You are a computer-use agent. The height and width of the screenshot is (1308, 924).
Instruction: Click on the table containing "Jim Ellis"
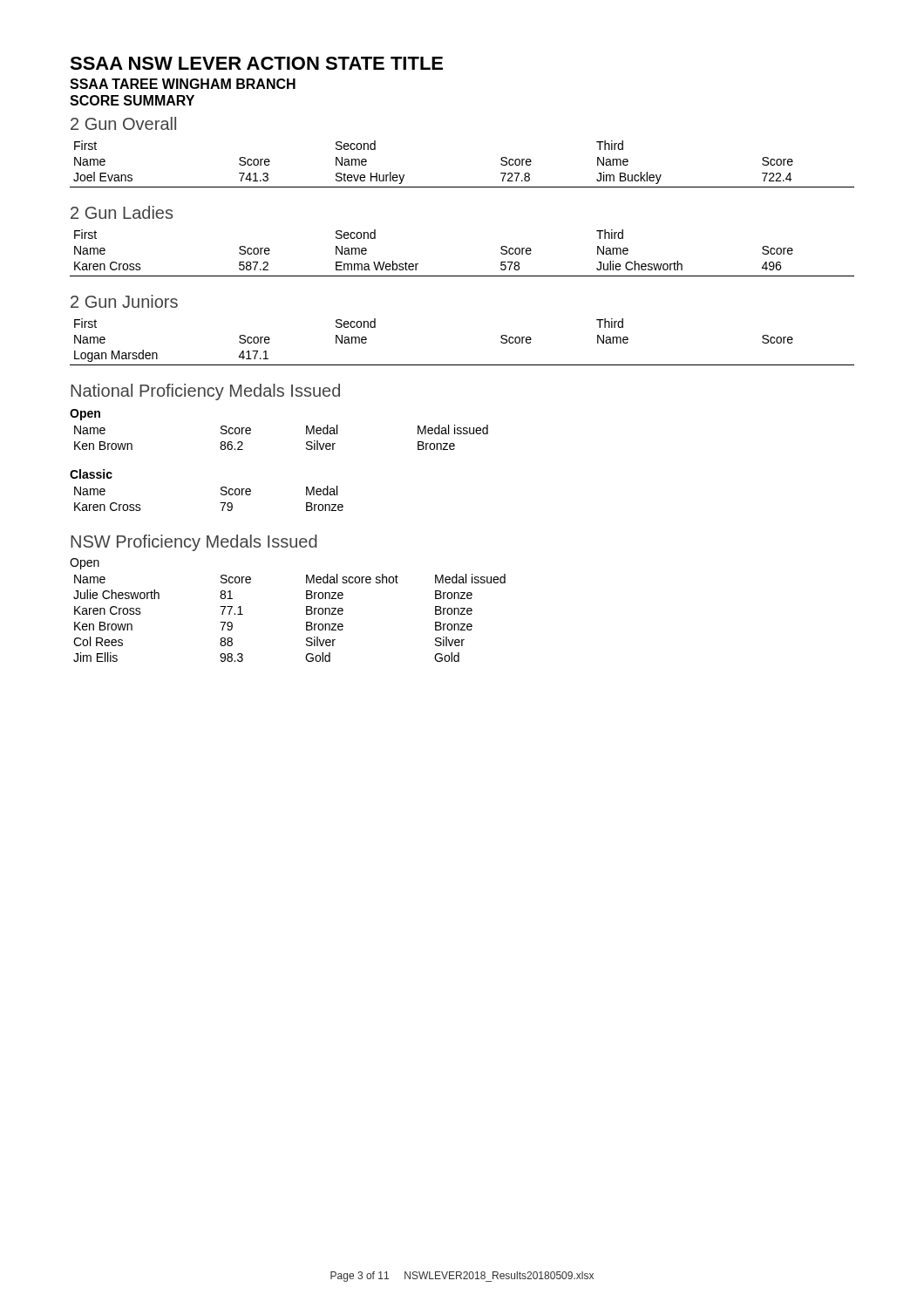tap(462, 618)
